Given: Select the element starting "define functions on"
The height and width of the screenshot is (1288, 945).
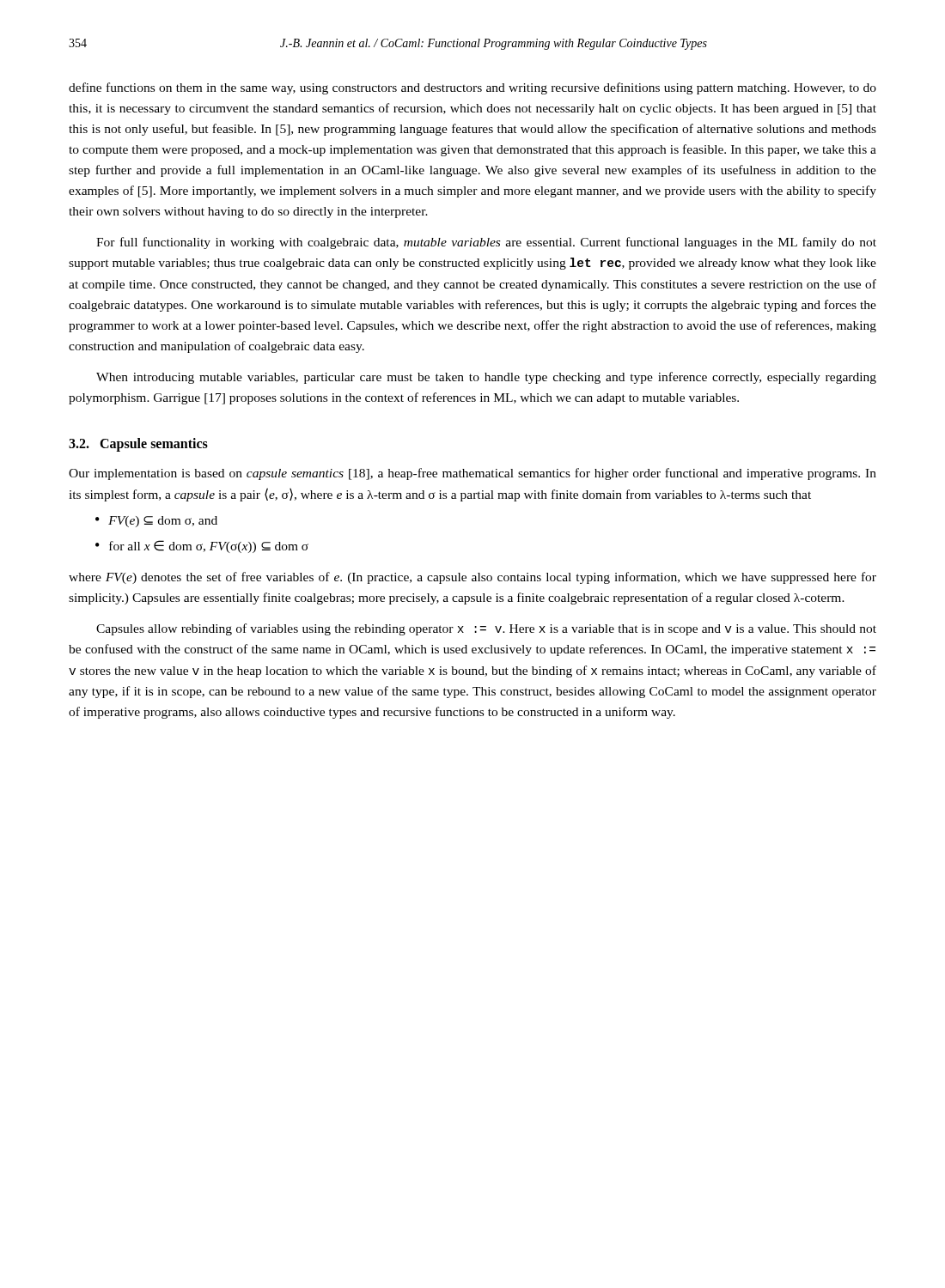Looking at the screenshot, I should tap(472, 149).
